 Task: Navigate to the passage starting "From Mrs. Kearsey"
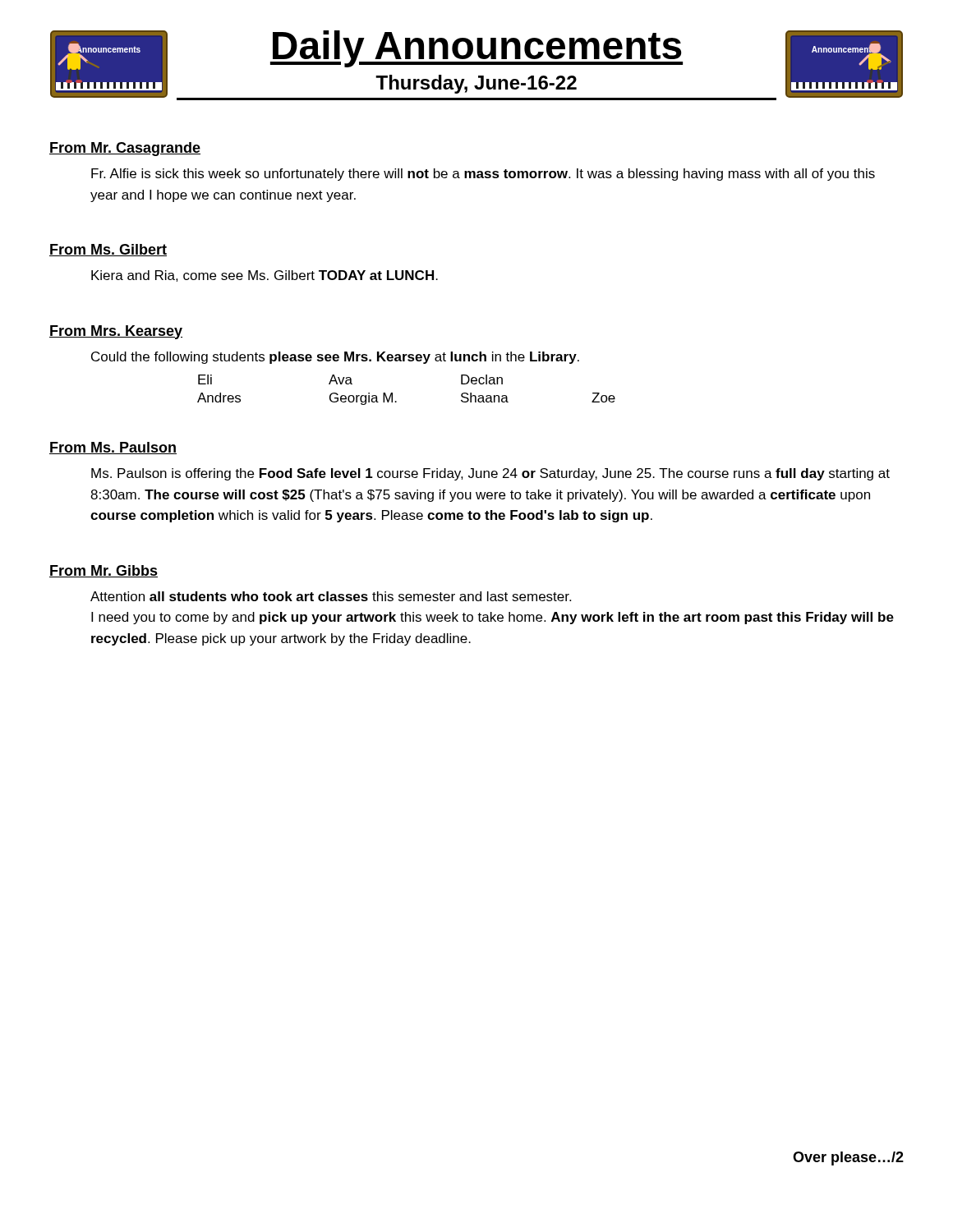click(116, 331)
